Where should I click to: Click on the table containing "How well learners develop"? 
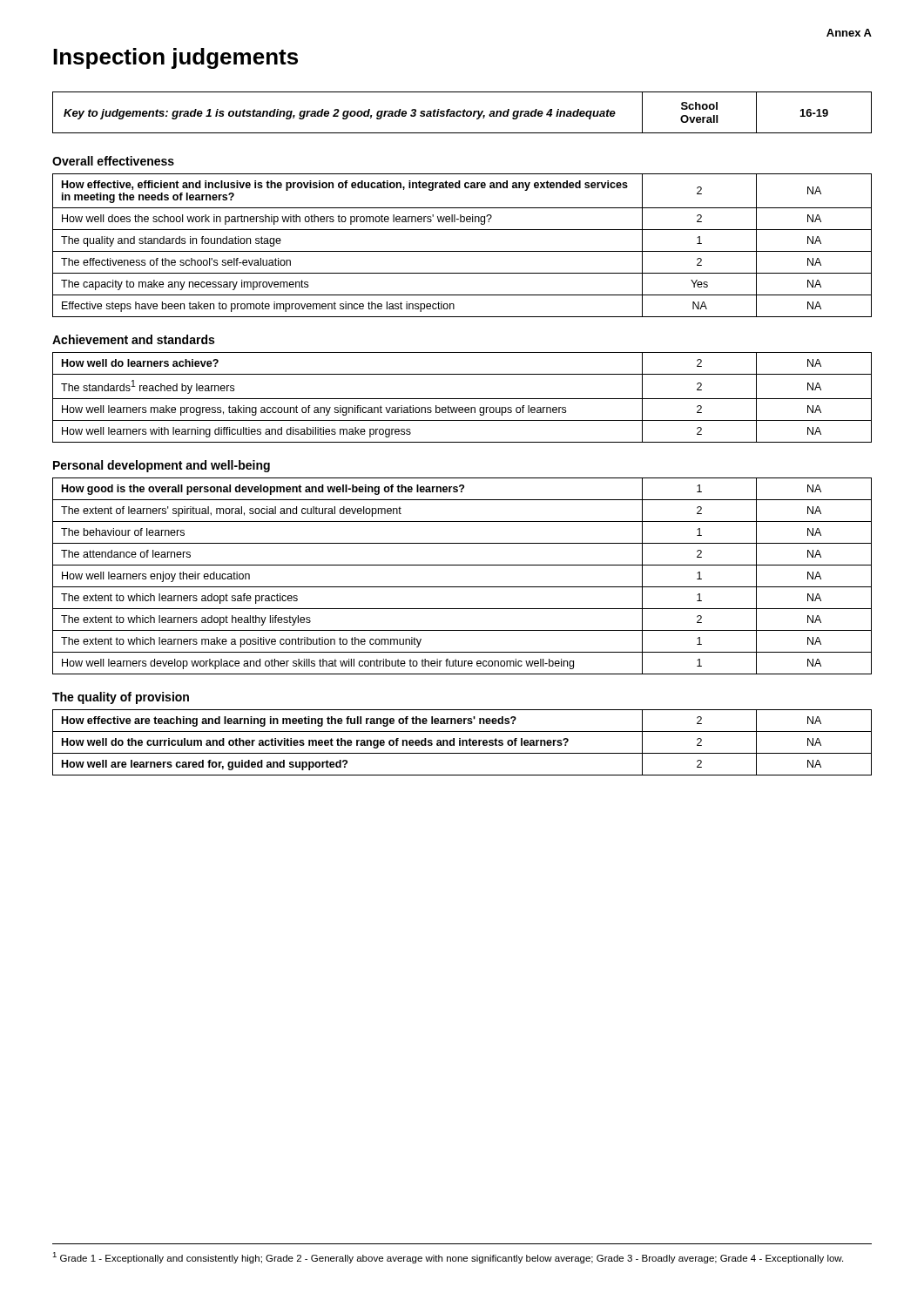tap(462, 576)
